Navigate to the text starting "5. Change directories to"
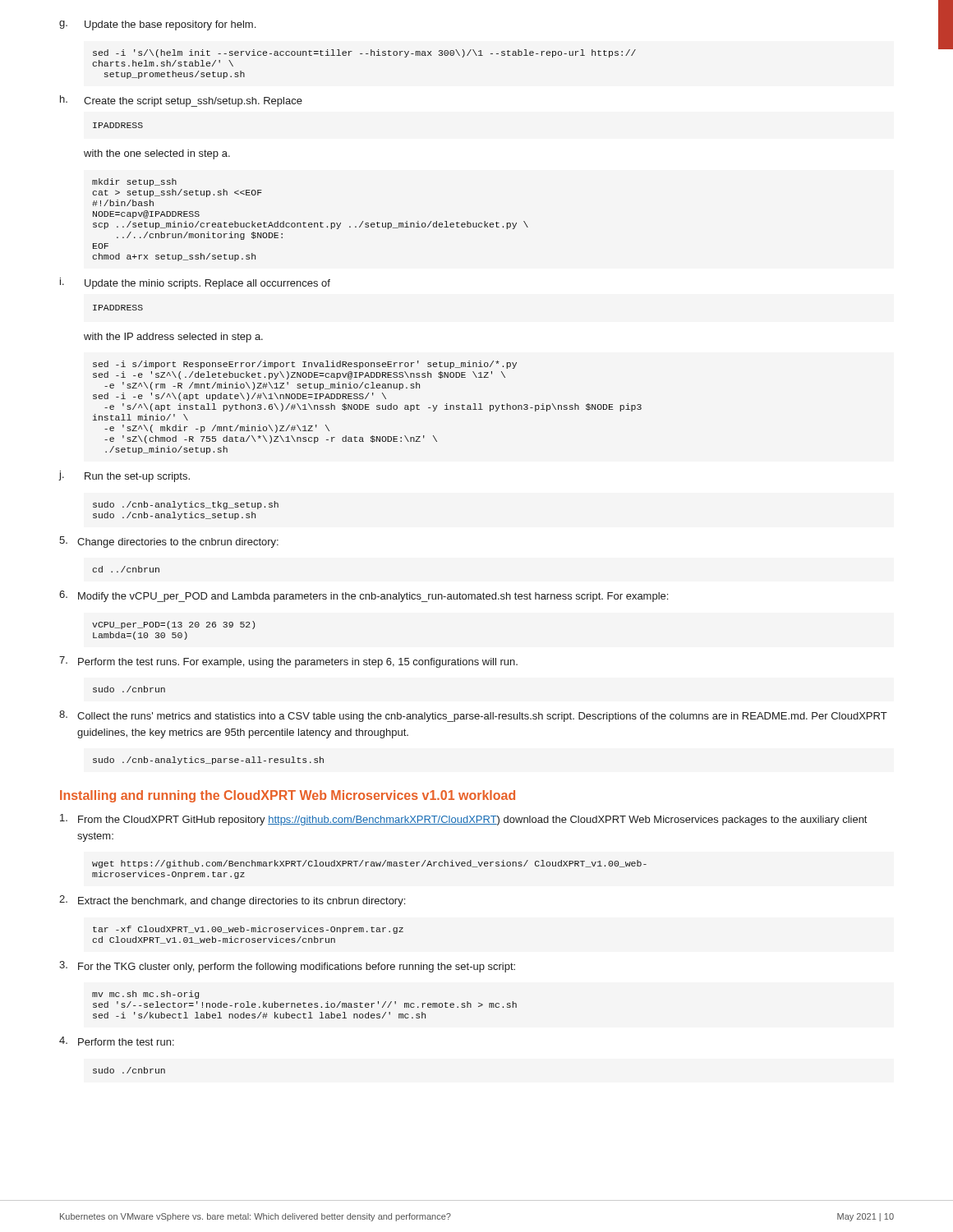Viewport: 953px width, 1232px height. tap(169, 542)
